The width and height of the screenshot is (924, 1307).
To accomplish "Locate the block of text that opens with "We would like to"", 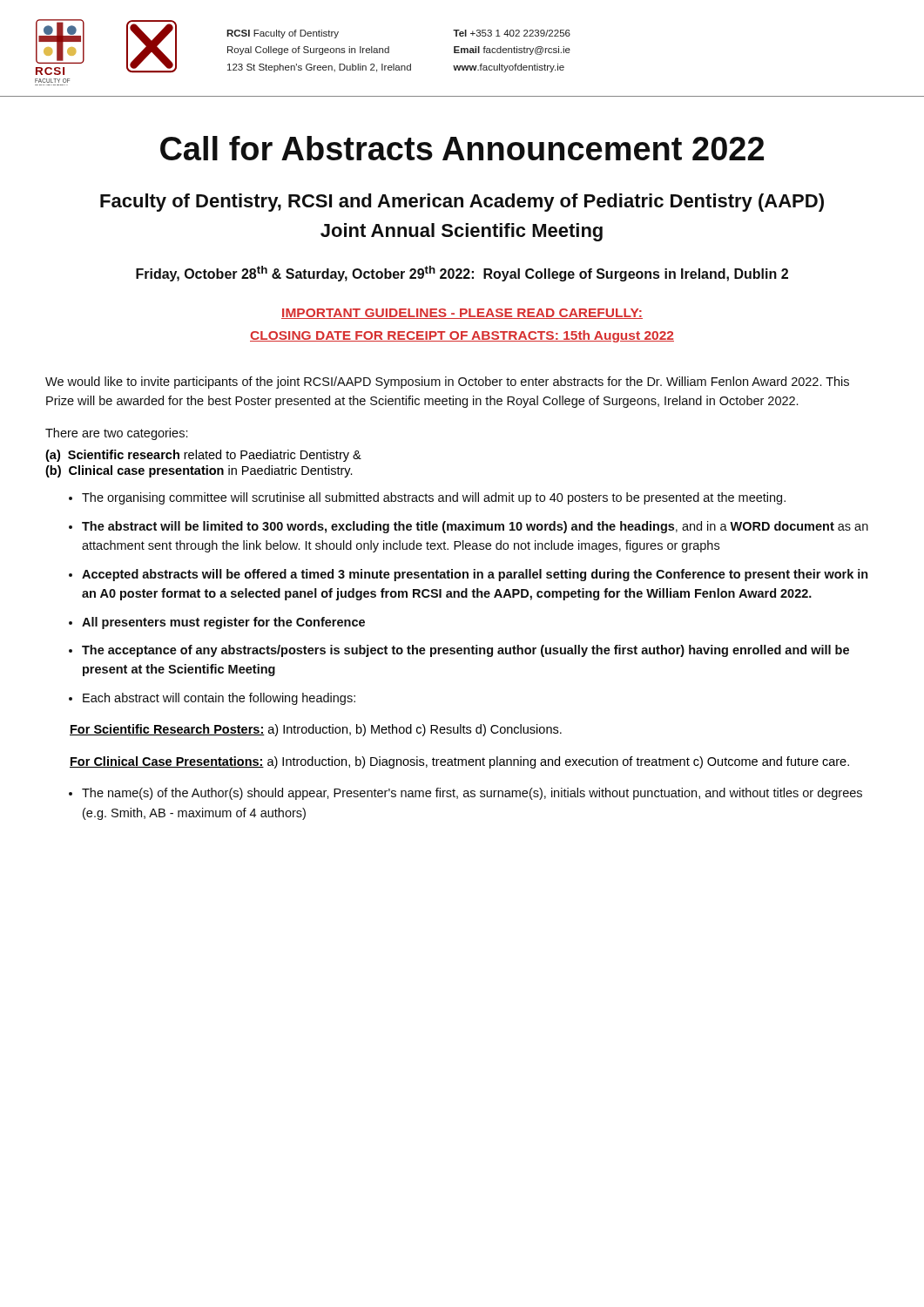I will [462, 391].
